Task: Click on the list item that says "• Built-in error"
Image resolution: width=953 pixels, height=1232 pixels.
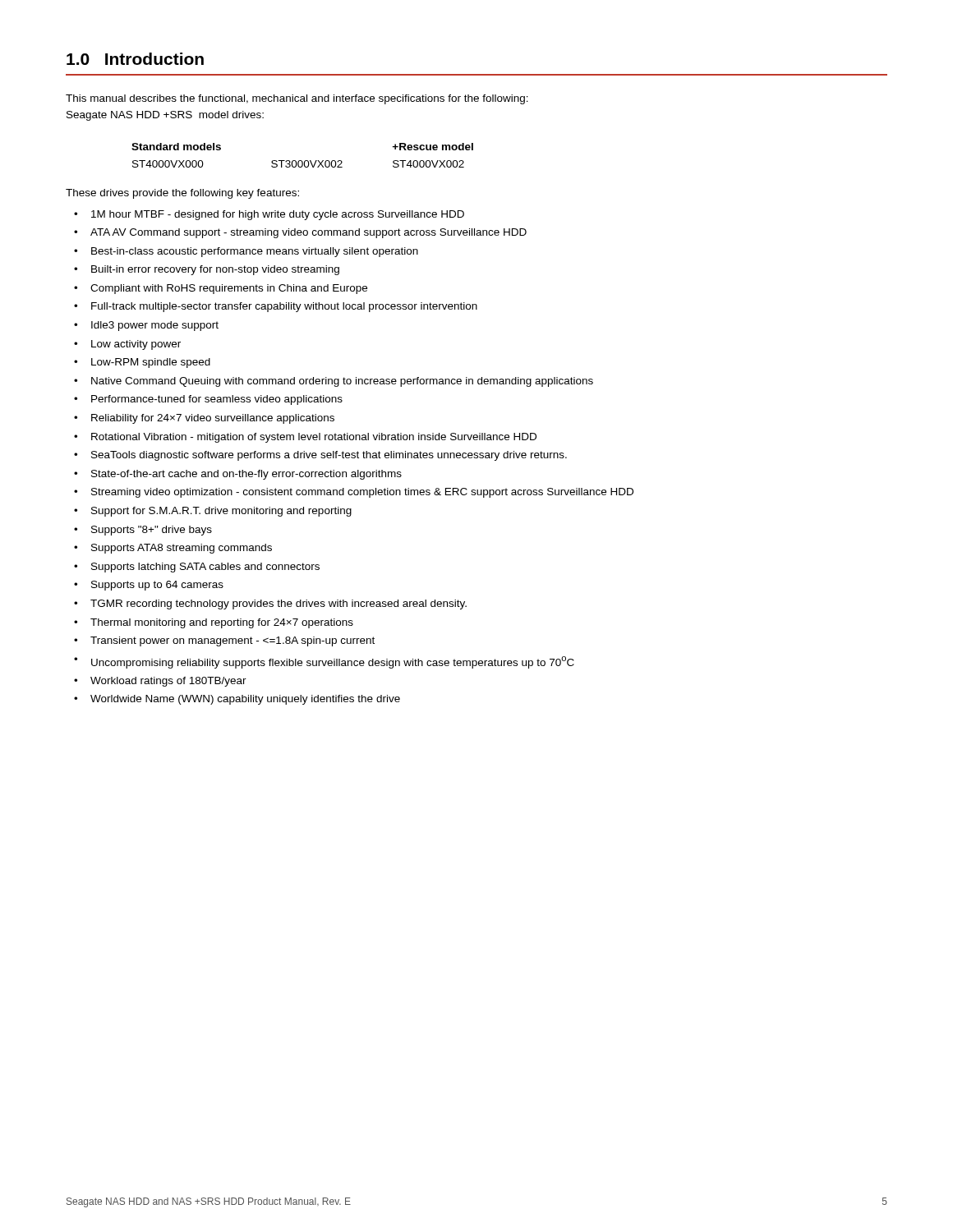Action: click(207, 270)
